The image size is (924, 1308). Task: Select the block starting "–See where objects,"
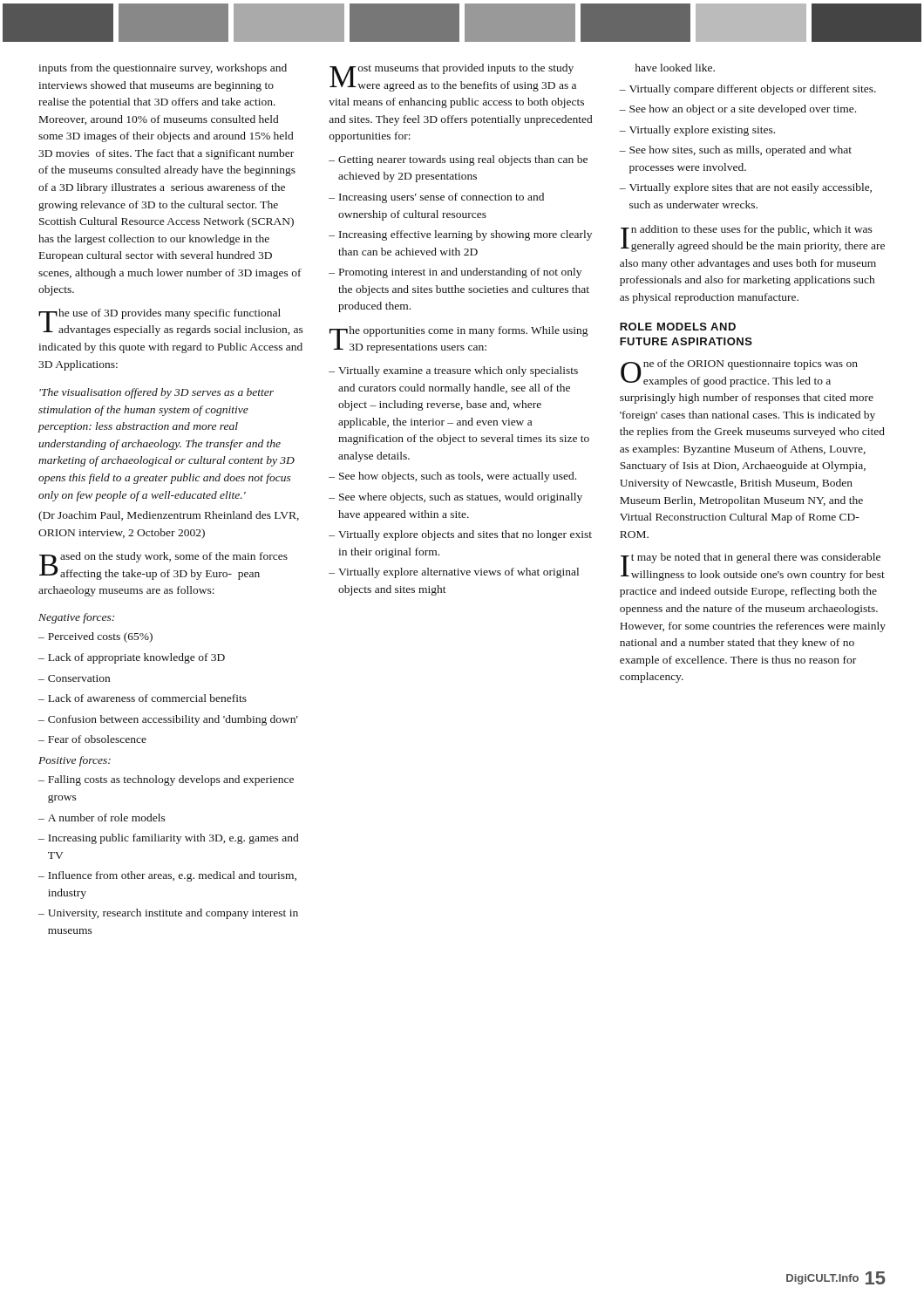(462, 505)
